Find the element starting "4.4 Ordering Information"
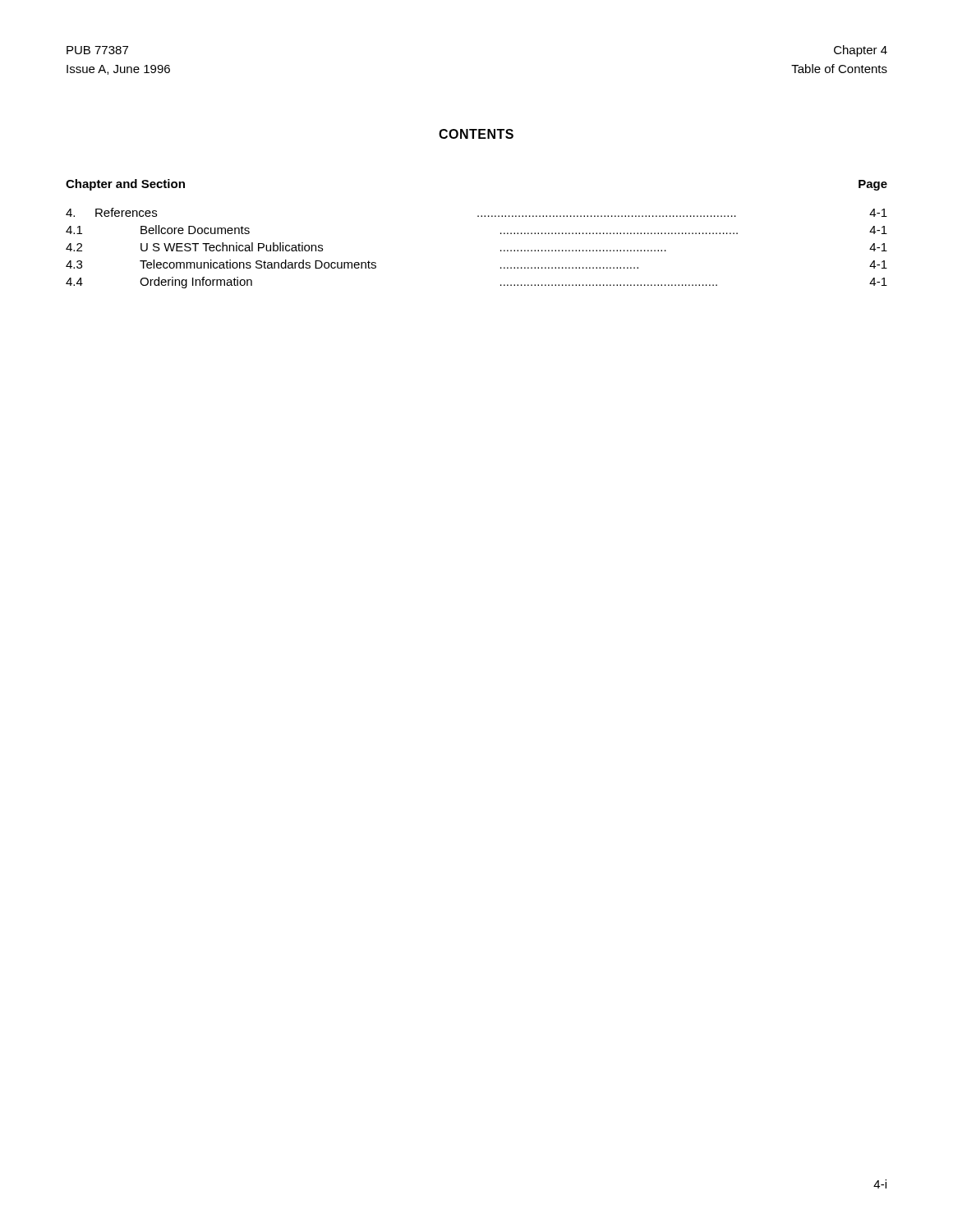Viewport: 953px width, 1232px height. (x=69, y=281)
